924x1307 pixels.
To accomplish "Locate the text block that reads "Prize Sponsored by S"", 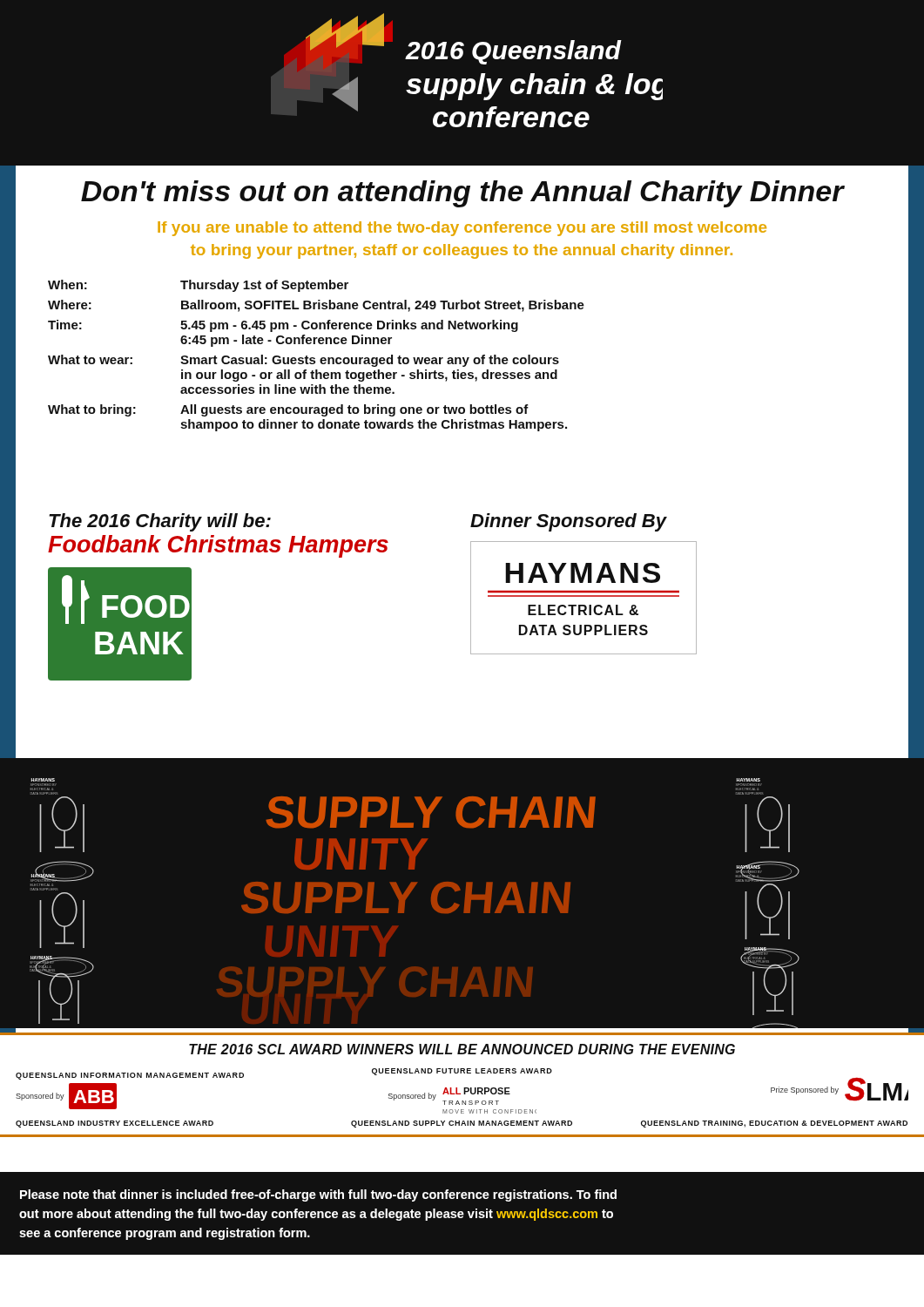I will [760, 1090].
